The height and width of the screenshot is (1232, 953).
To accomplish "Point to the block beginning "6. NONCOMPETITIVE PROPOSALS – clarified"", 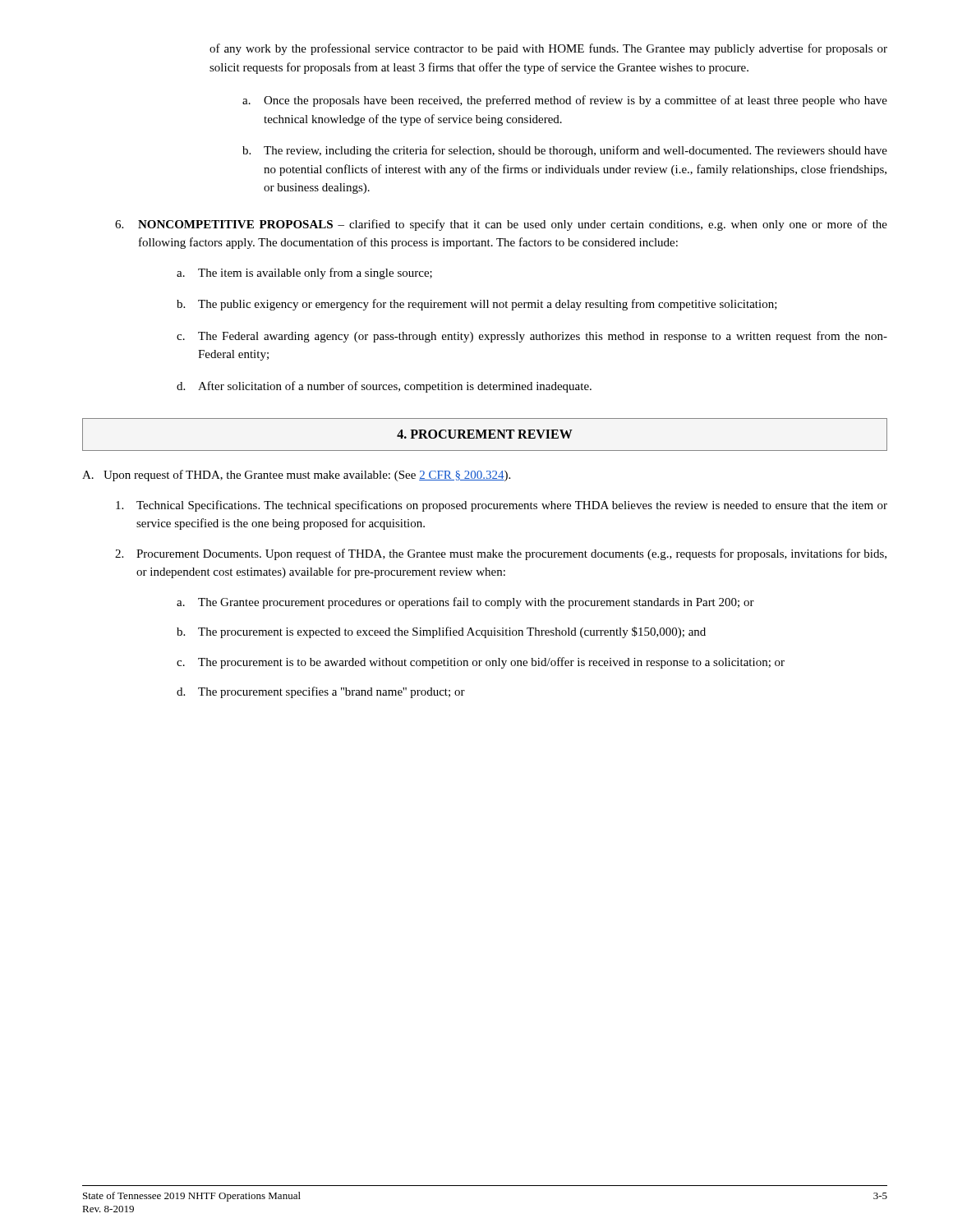I will point(501,233).
